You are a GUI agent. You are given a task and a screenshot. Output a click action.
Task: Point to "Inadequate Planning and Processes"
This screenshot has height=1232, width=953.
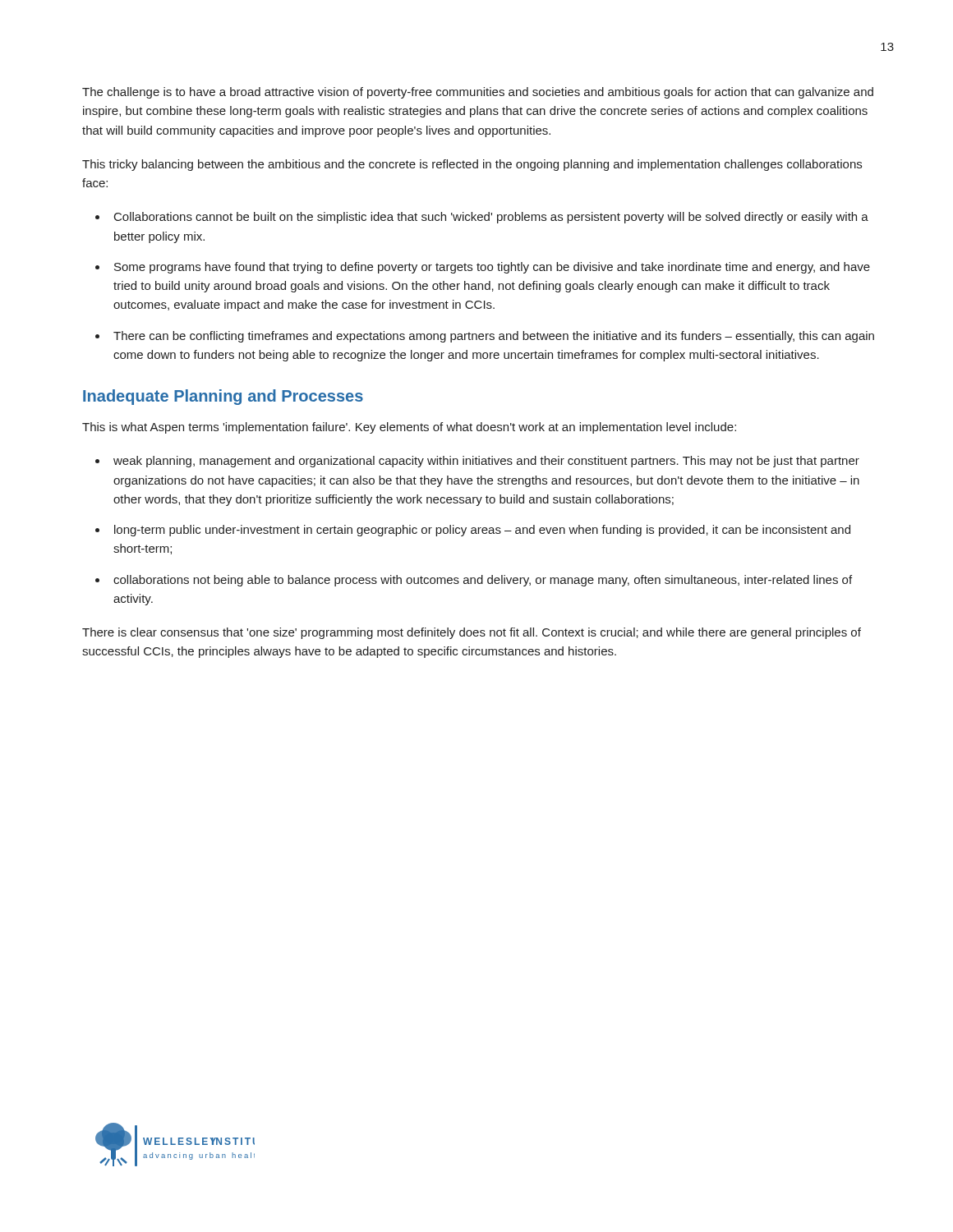coord(223,396)
